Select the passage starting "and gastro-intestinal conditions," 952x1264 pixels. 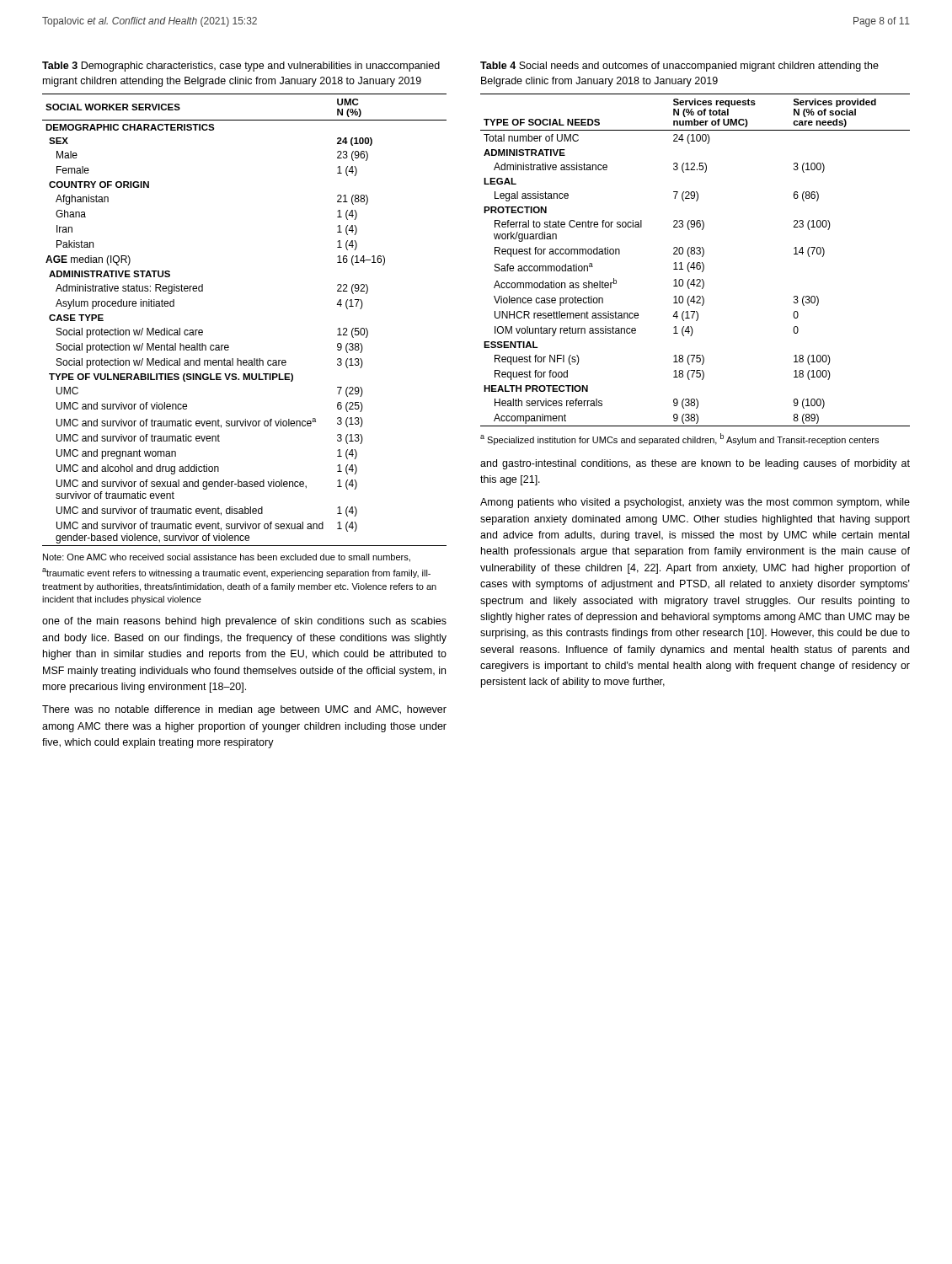click(695, 471)
